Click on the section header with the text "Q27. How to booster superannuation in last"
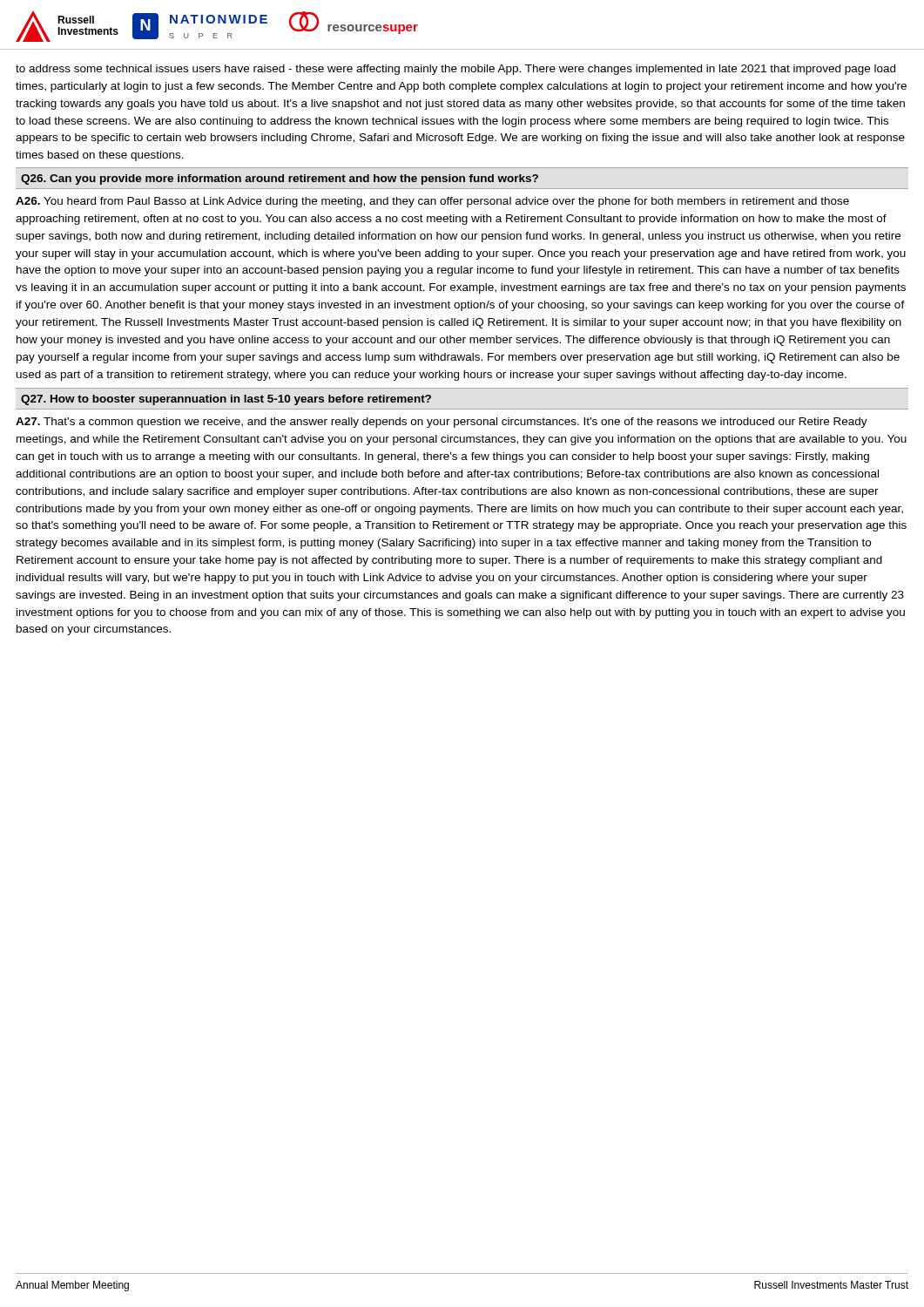The image size is (924, 1307). click(226, 399)
